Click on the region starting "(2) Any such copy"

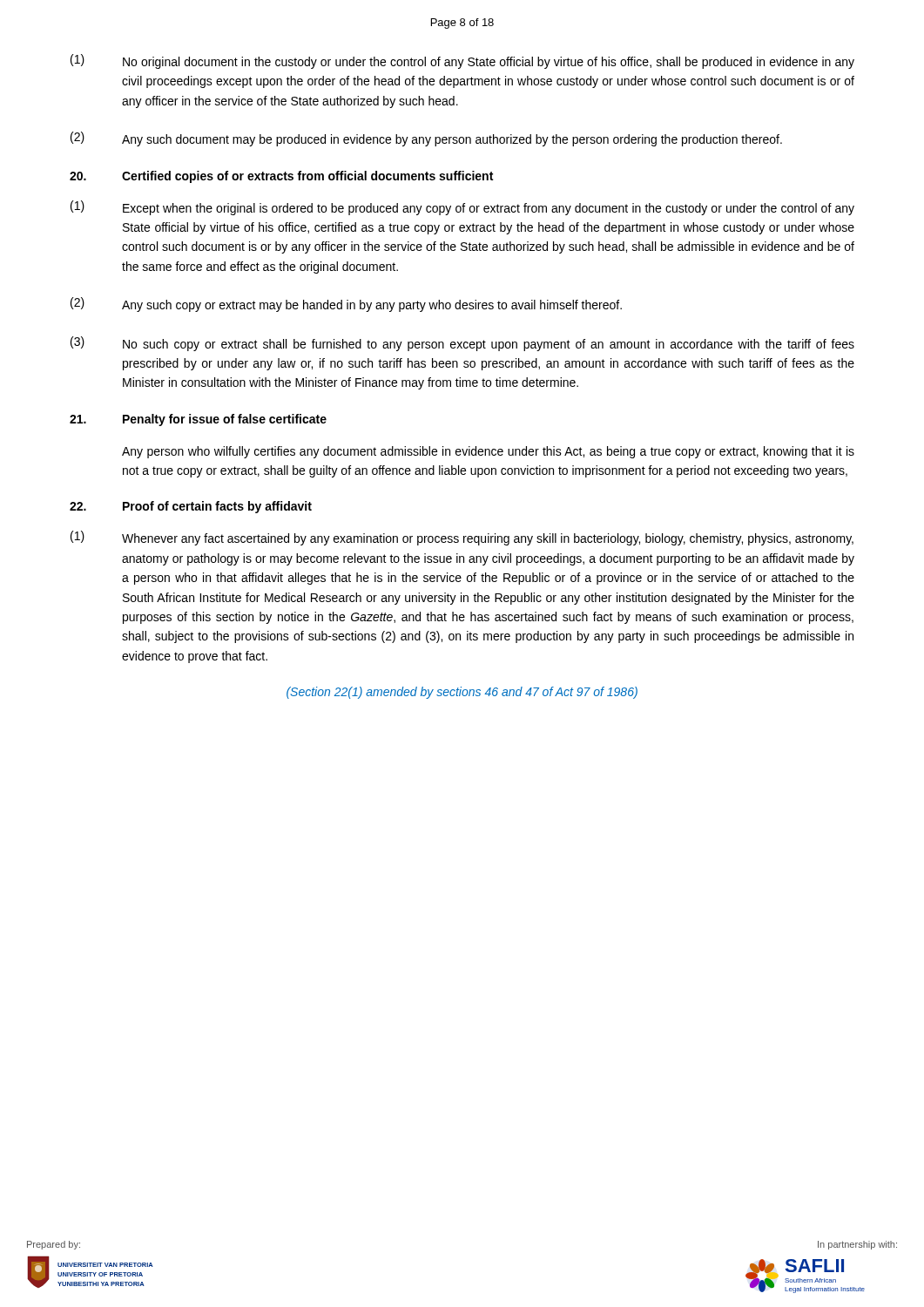coord(462,305)
